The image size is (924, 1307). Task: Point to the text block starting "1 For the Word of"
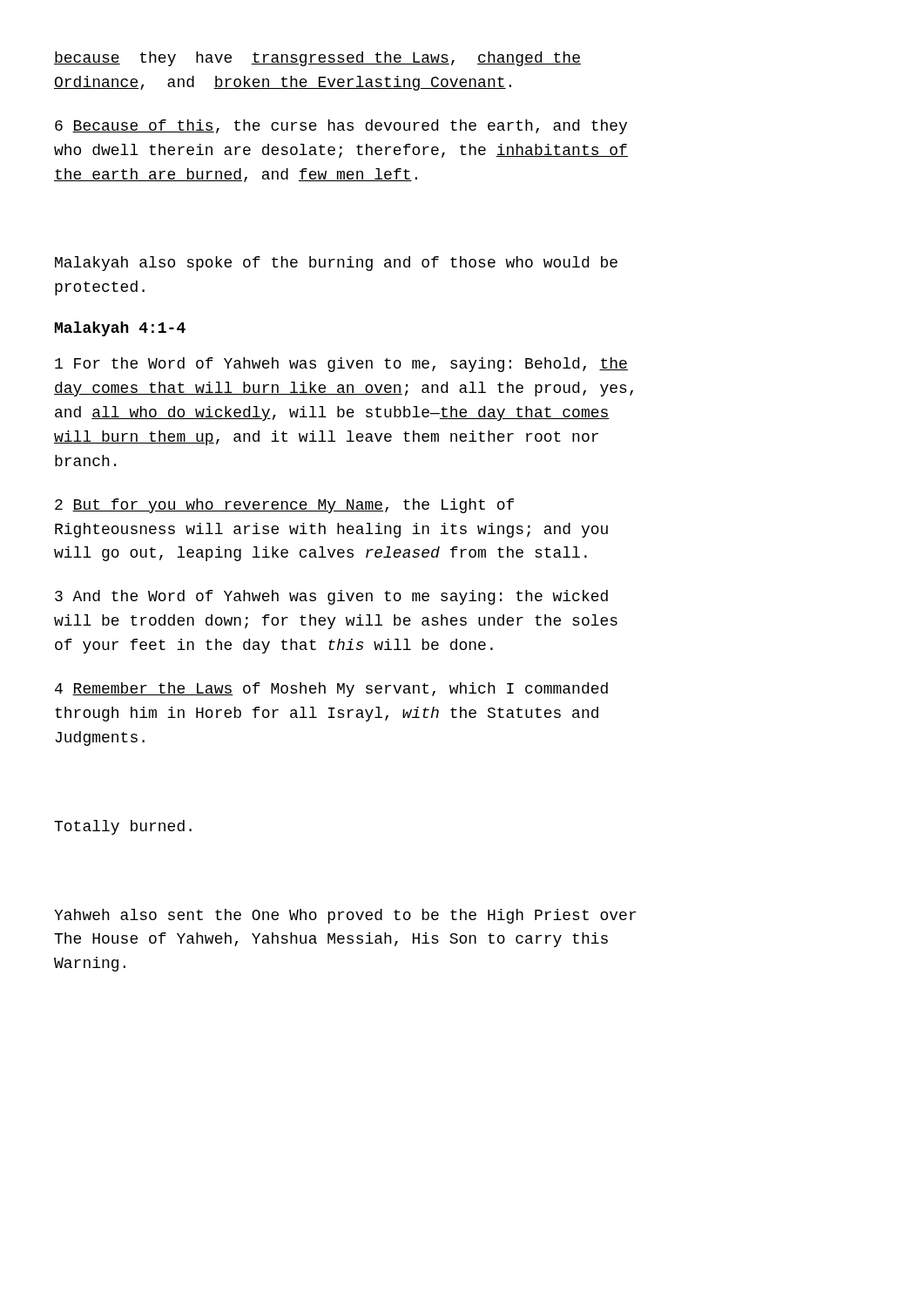click(346, 413)
